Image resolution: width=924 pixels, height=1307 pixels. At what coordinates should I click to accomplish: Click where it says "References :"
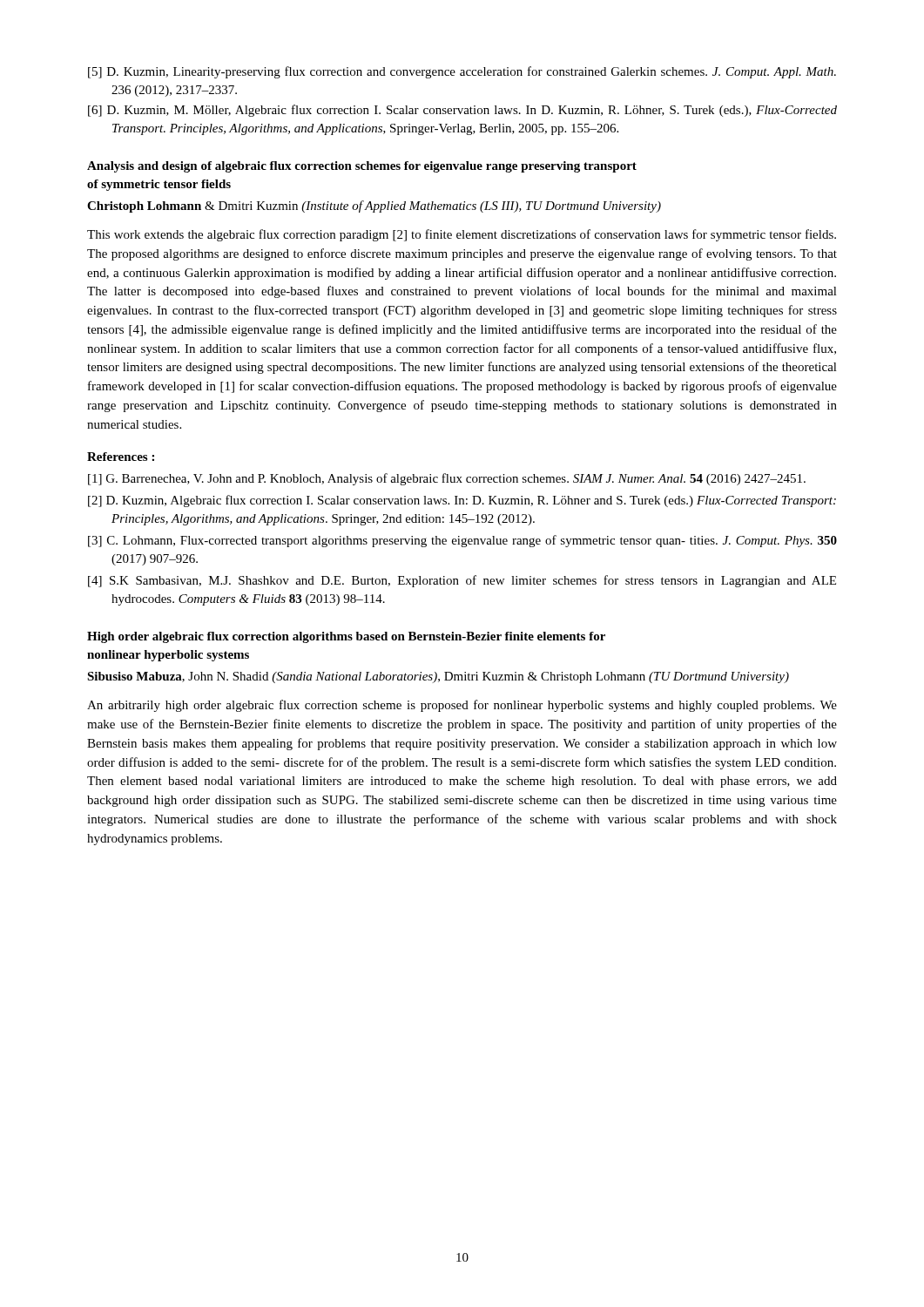click(x=121, y=457)
